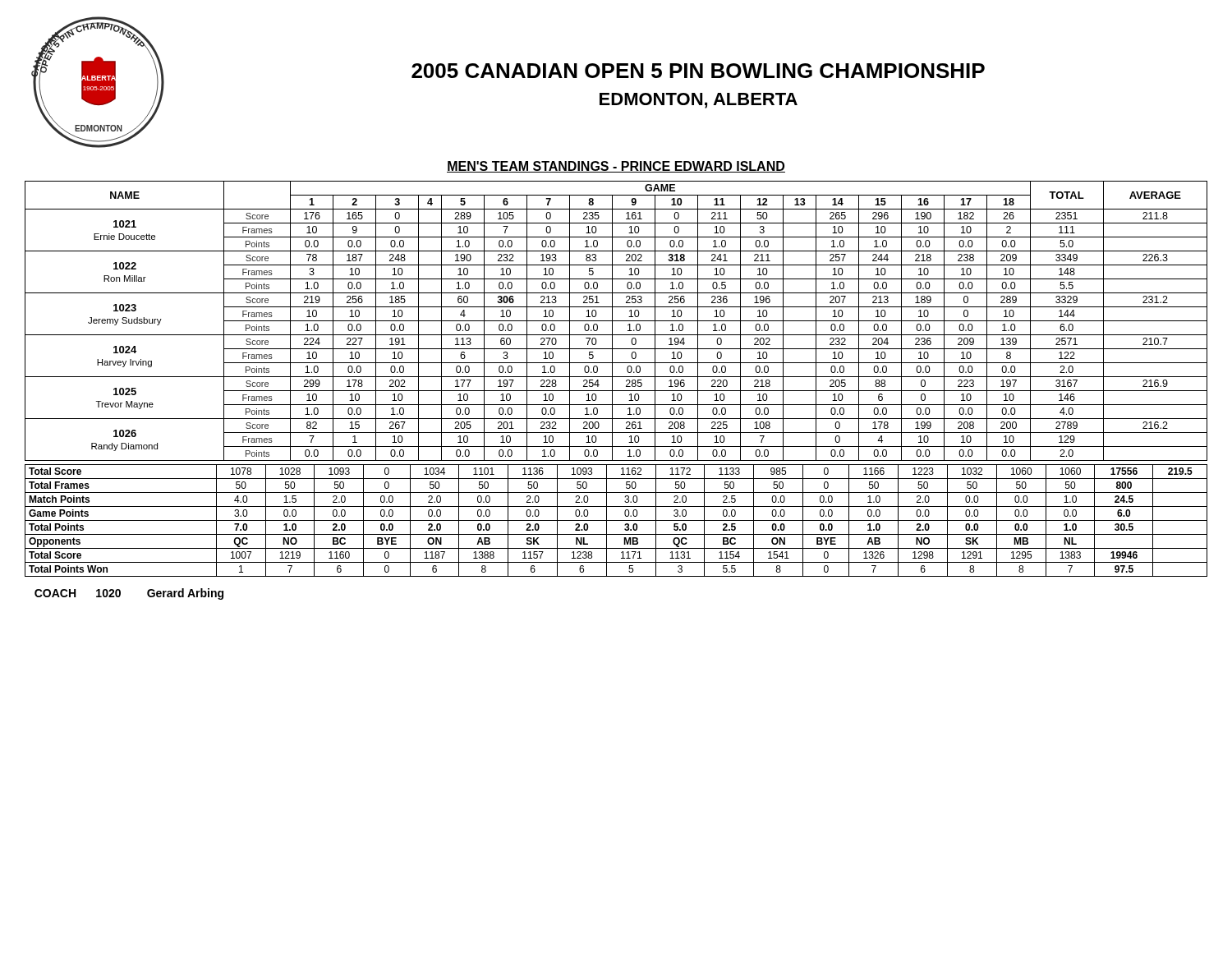
Task: Find the title containing "EDMONTON, ALBERTA"
Action: tap(698, 99)
